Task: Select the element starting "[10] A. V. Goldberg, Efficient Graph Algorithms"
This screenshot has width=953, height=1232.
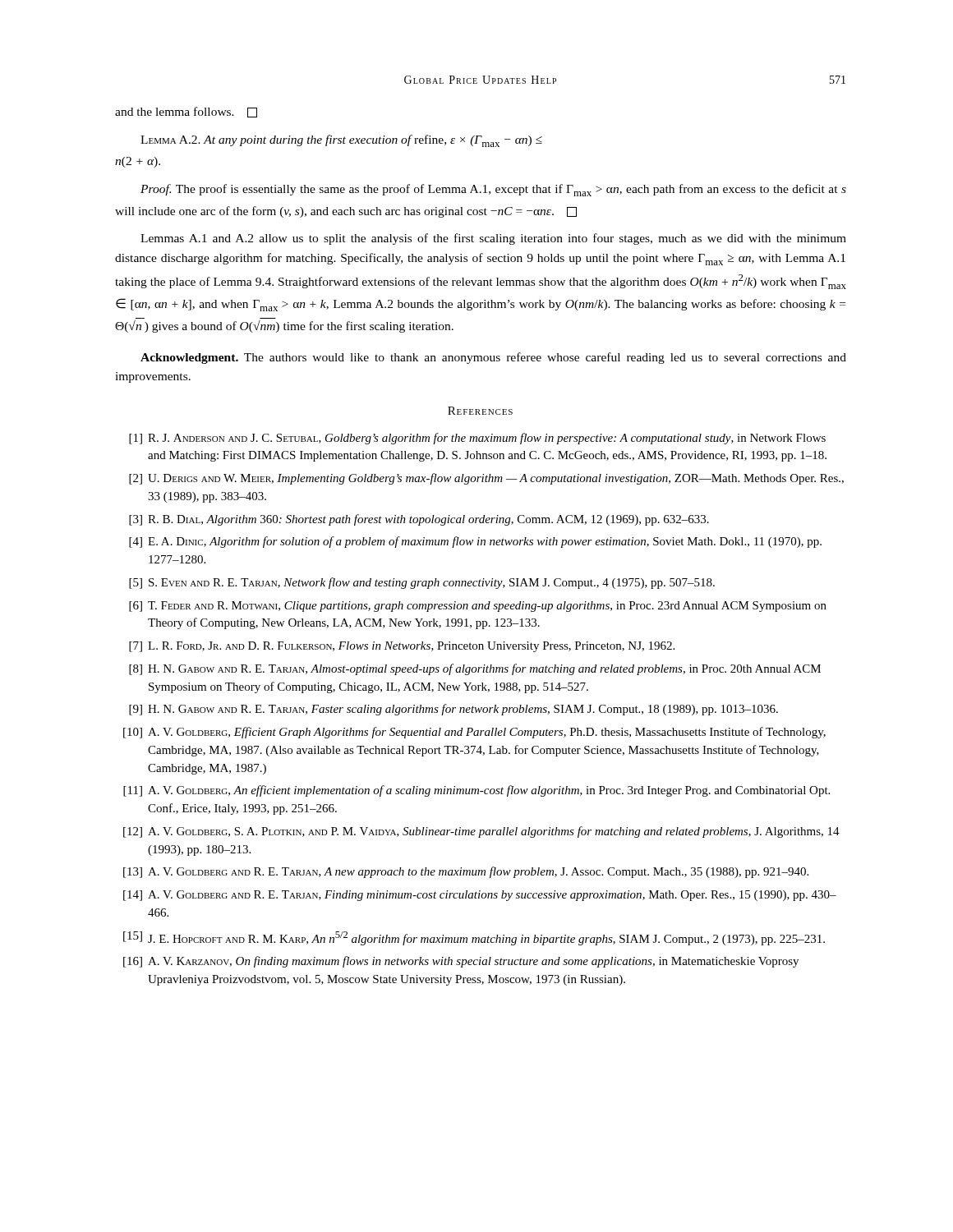Action: tap(481, 750)
